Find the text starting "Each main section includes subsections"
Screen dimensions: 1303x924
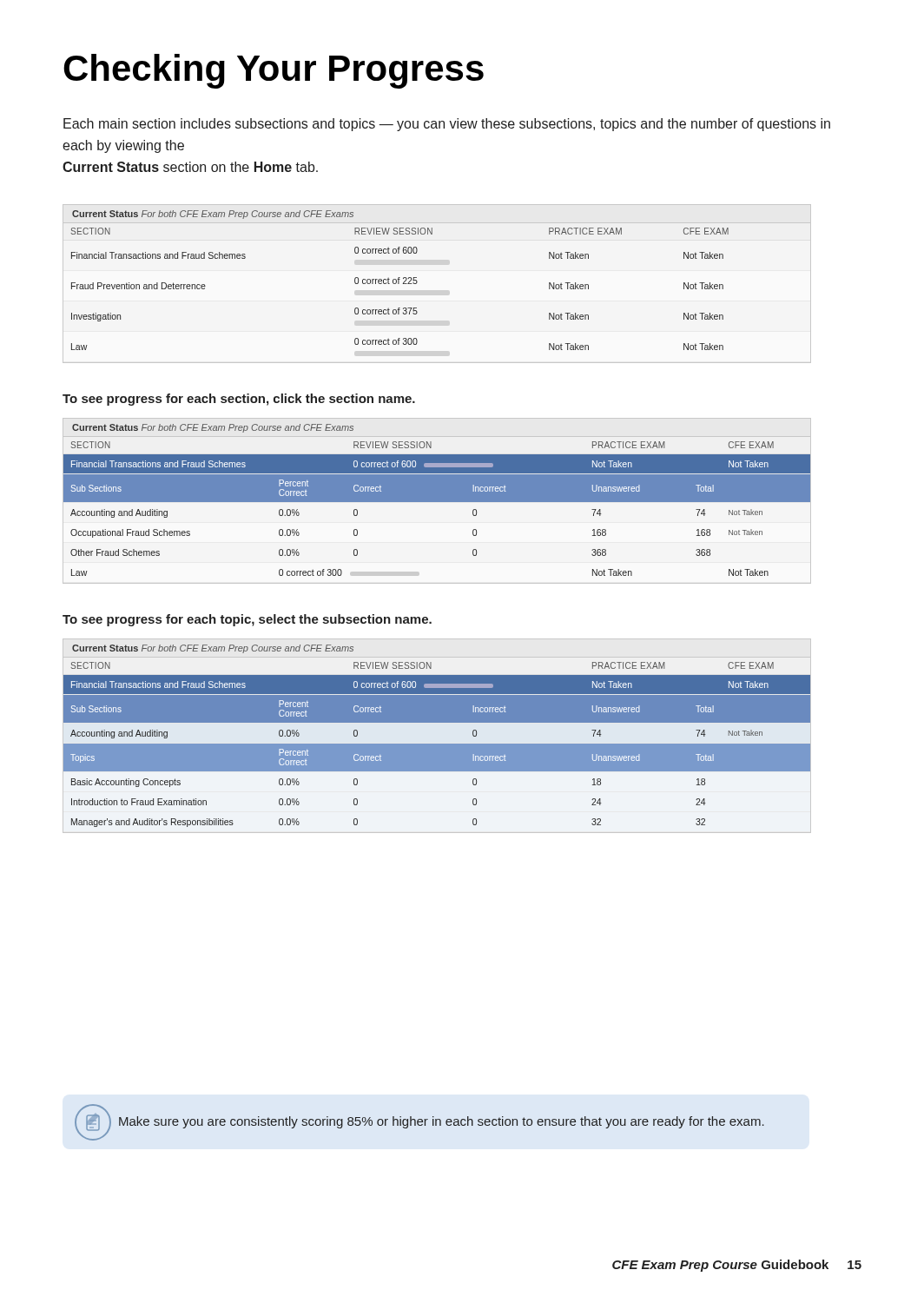447,125
